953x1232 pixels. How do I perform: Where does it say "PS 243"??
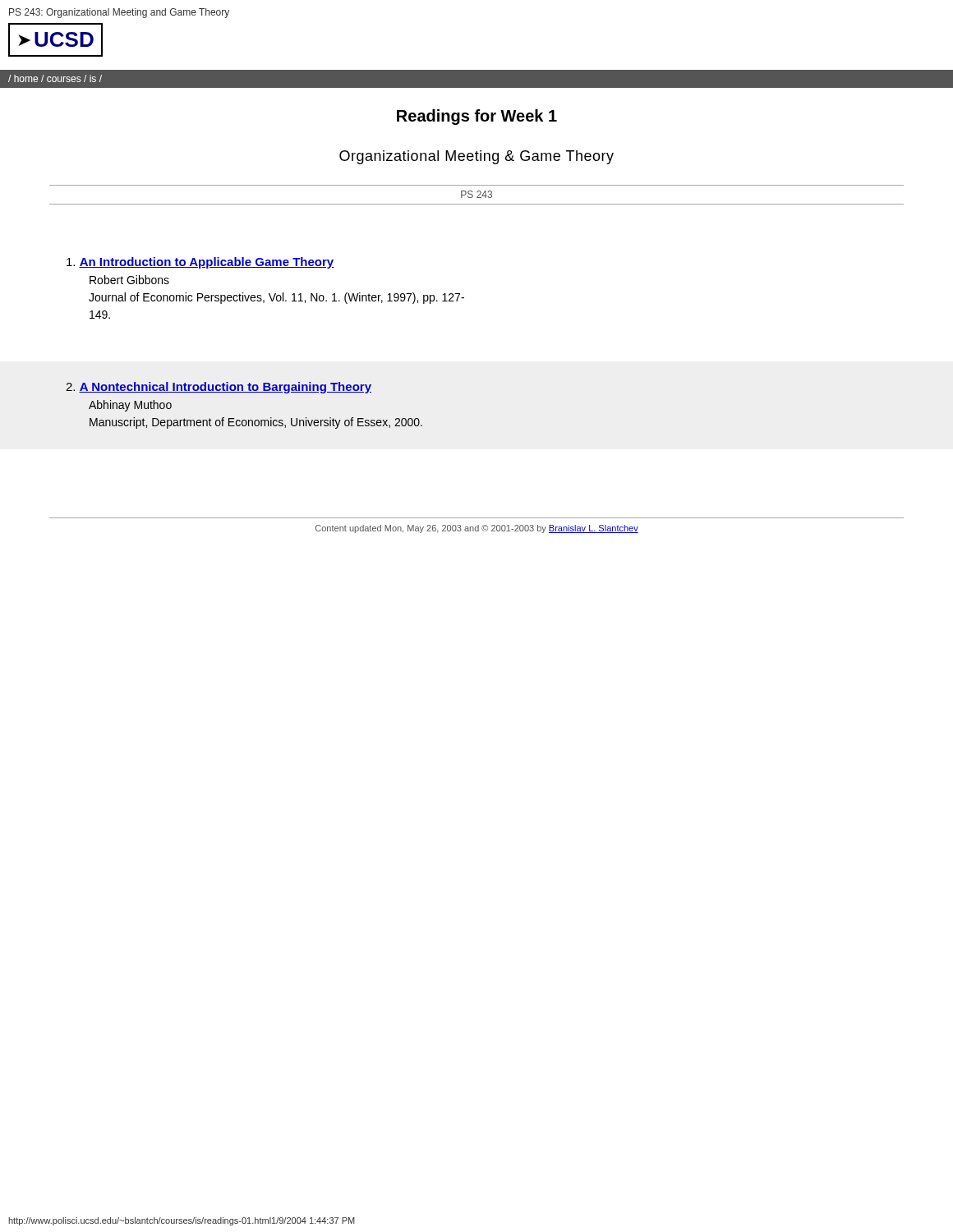[476, 195]
